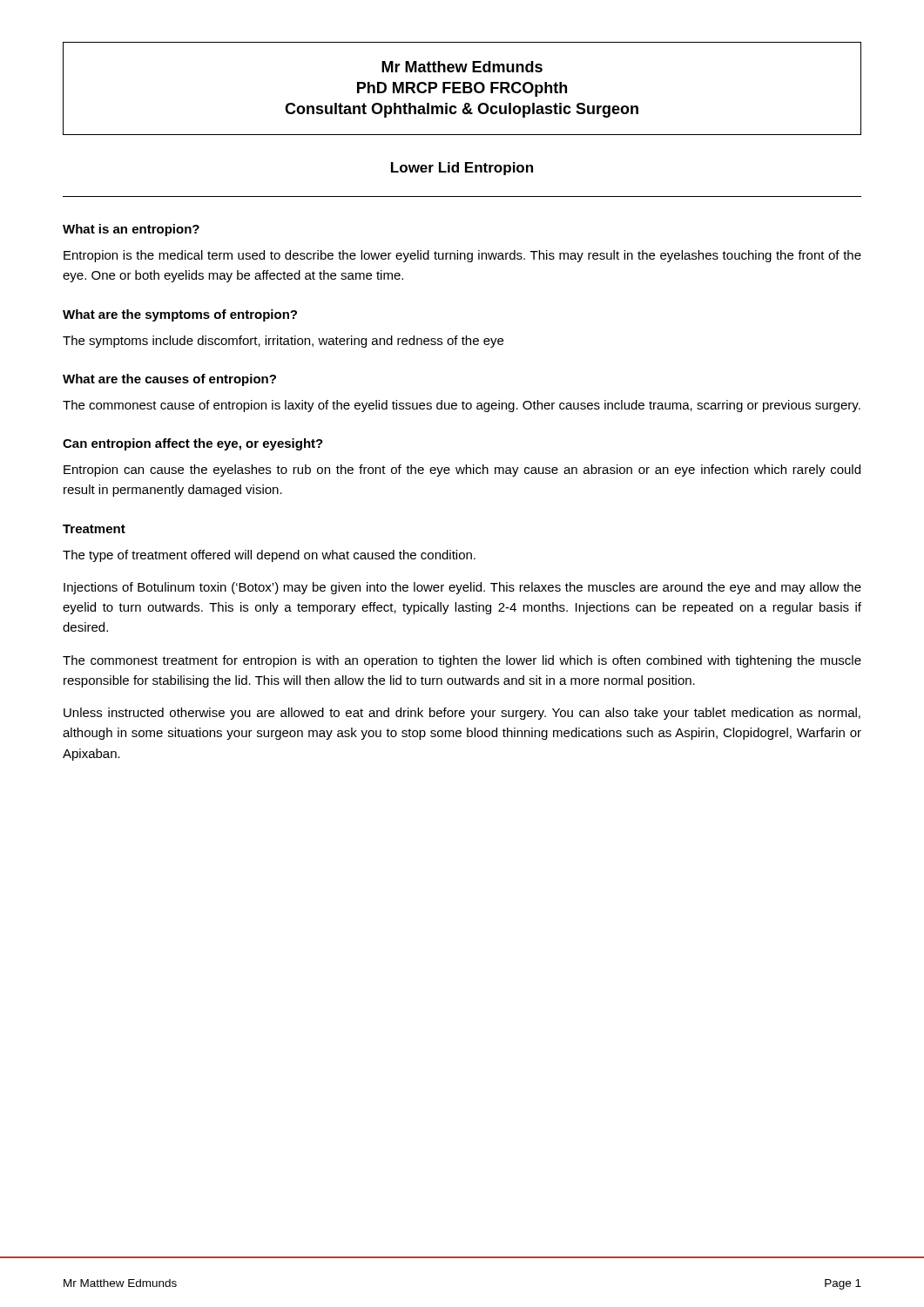Point to "What is an entropion?"

click(x=131, y=229)
